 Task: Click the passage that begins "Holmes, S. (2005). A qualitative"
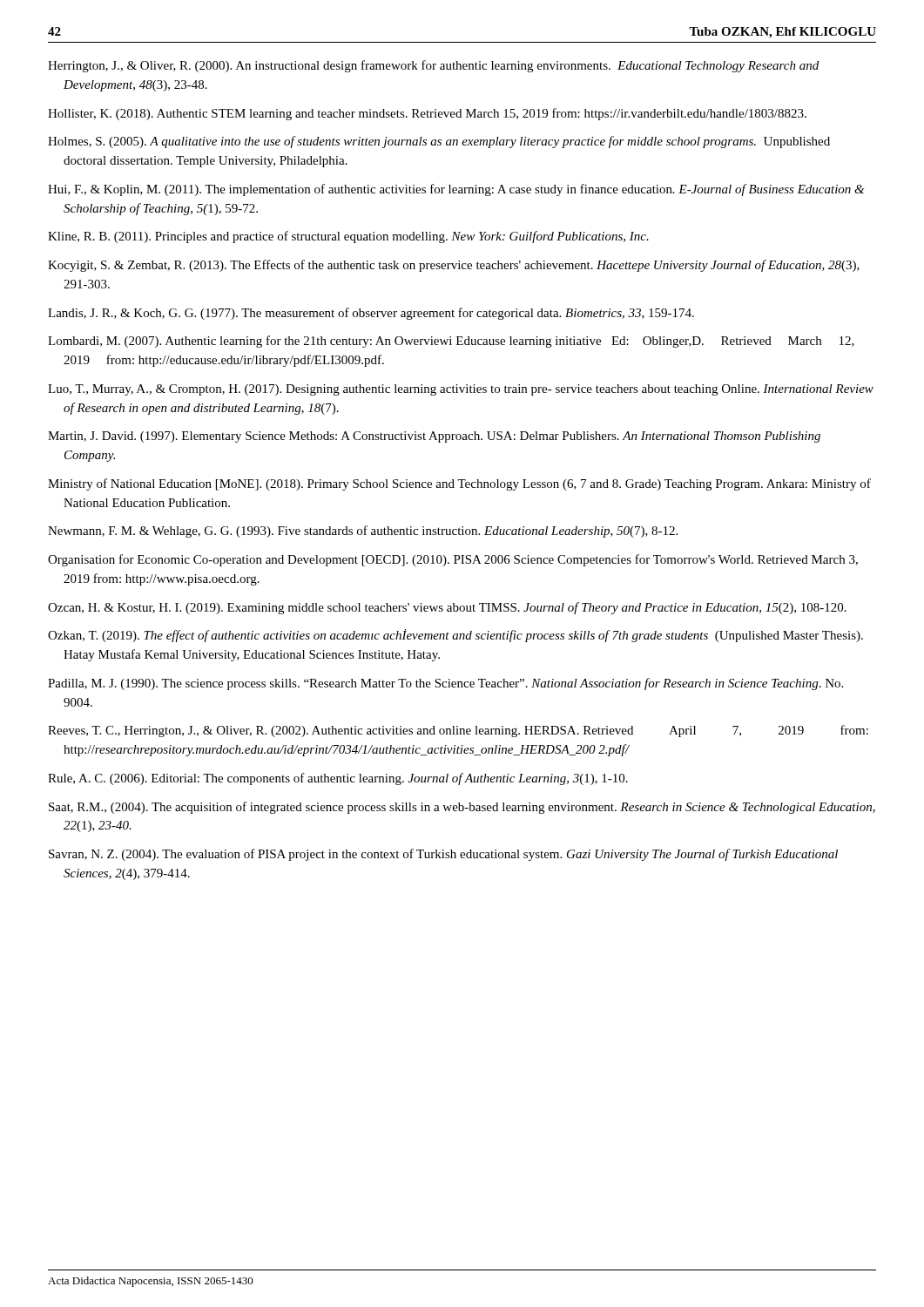point(439,151)
